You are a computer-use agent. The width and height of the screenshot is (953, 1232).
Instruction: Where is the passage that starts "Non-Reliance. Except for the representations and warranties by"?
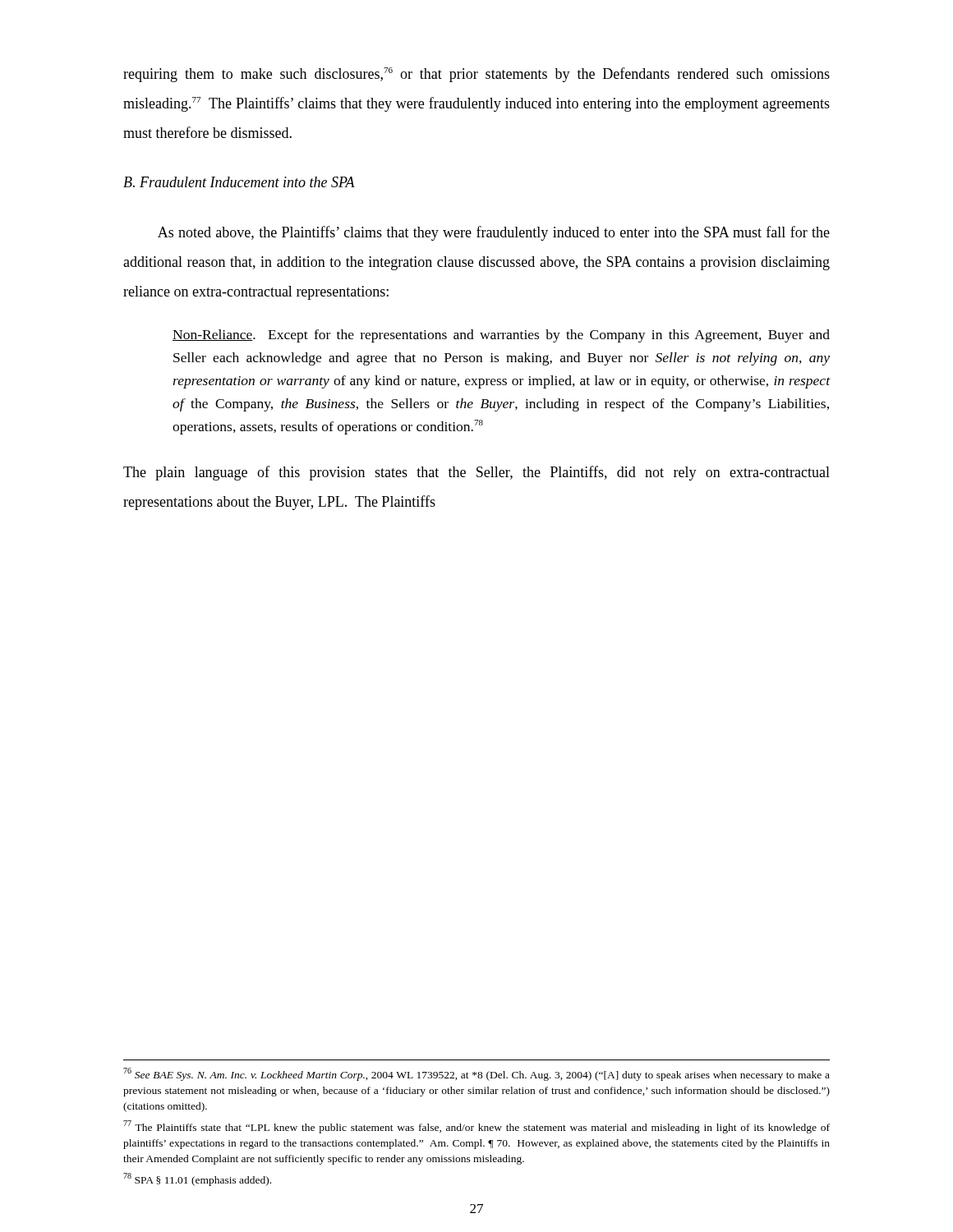tap(501, 380)
